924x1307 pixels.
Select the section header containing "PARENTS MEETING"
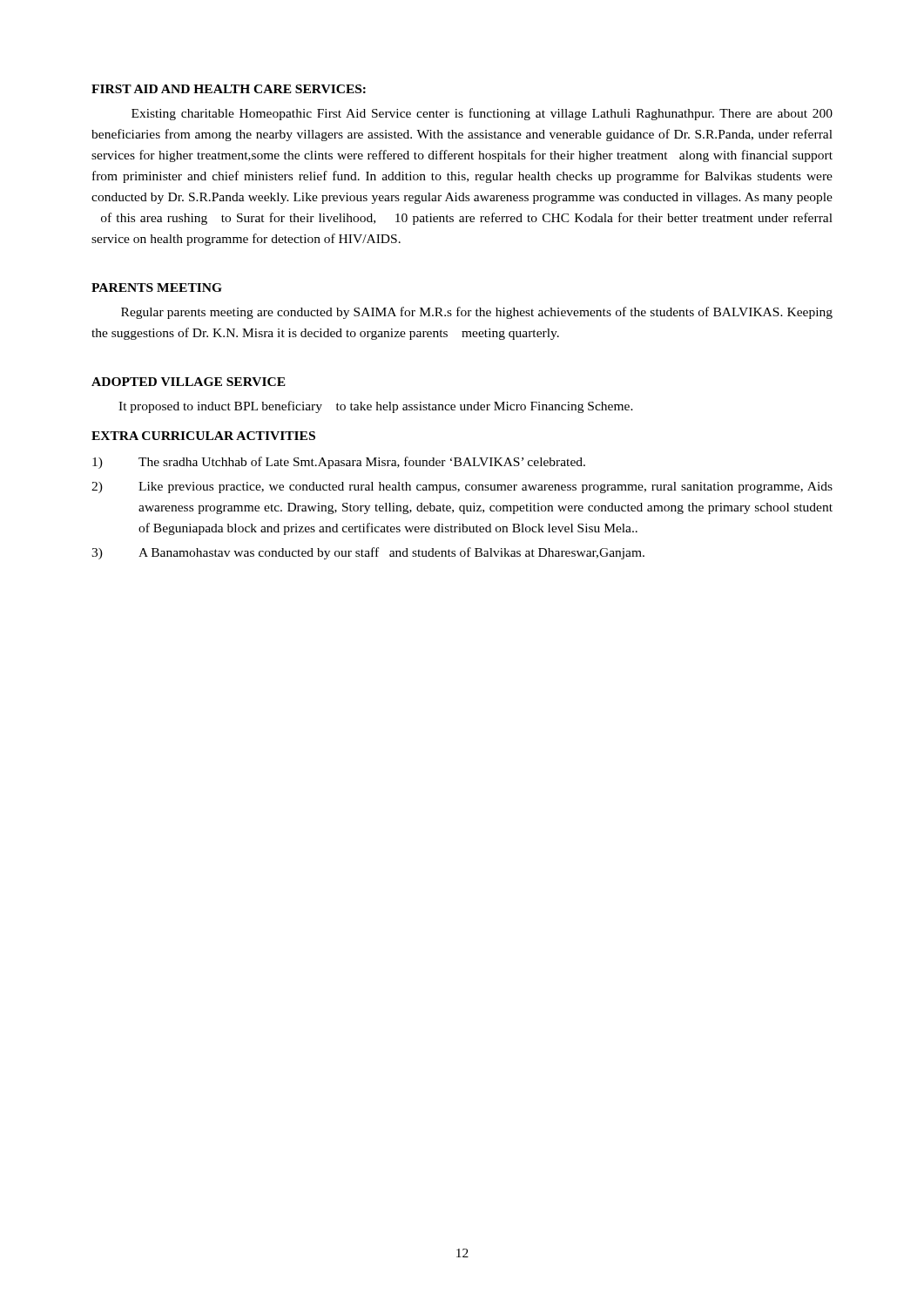tap(157, 287)
